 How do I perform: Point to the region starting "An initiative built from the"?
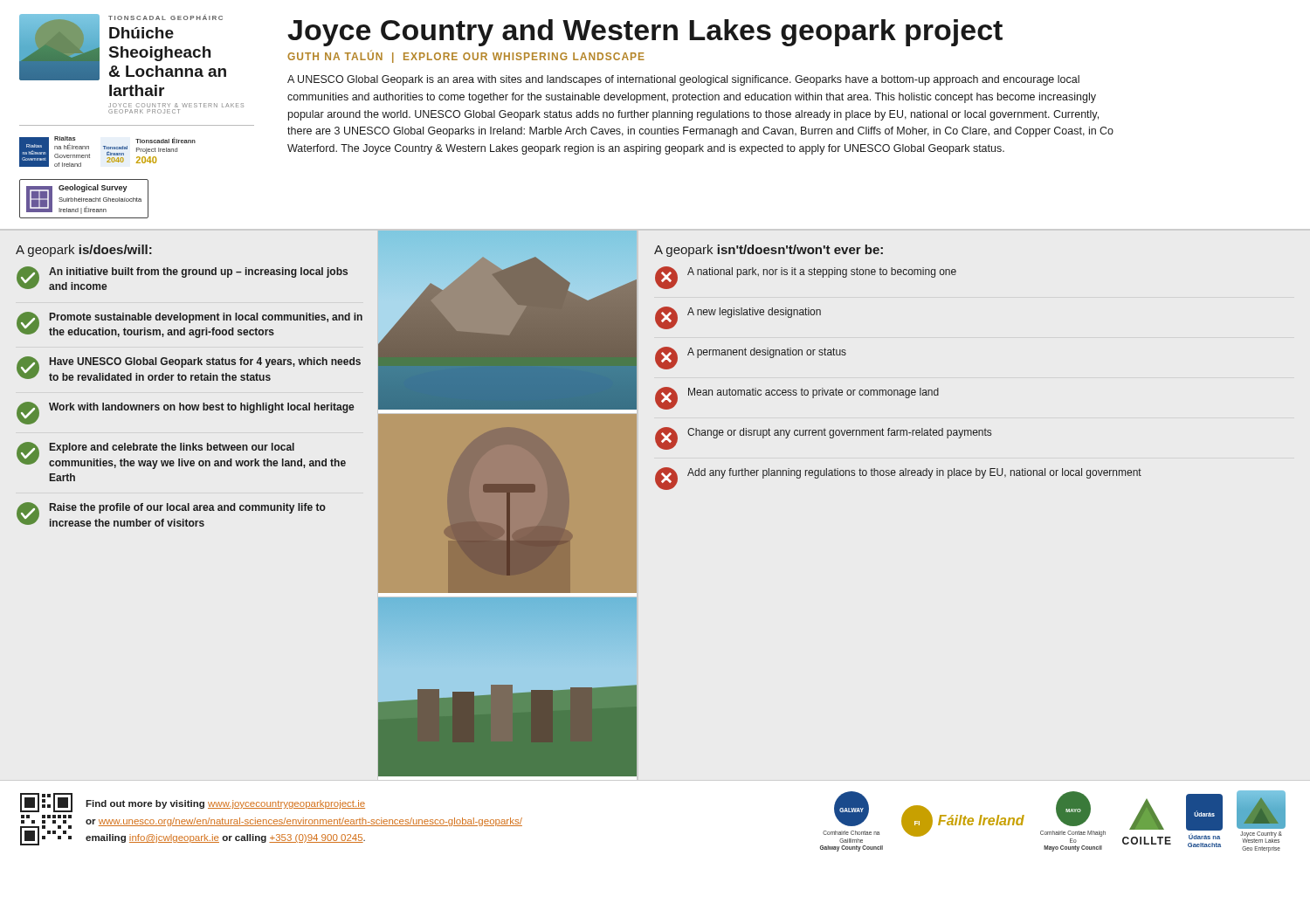(x=189, y=280)
